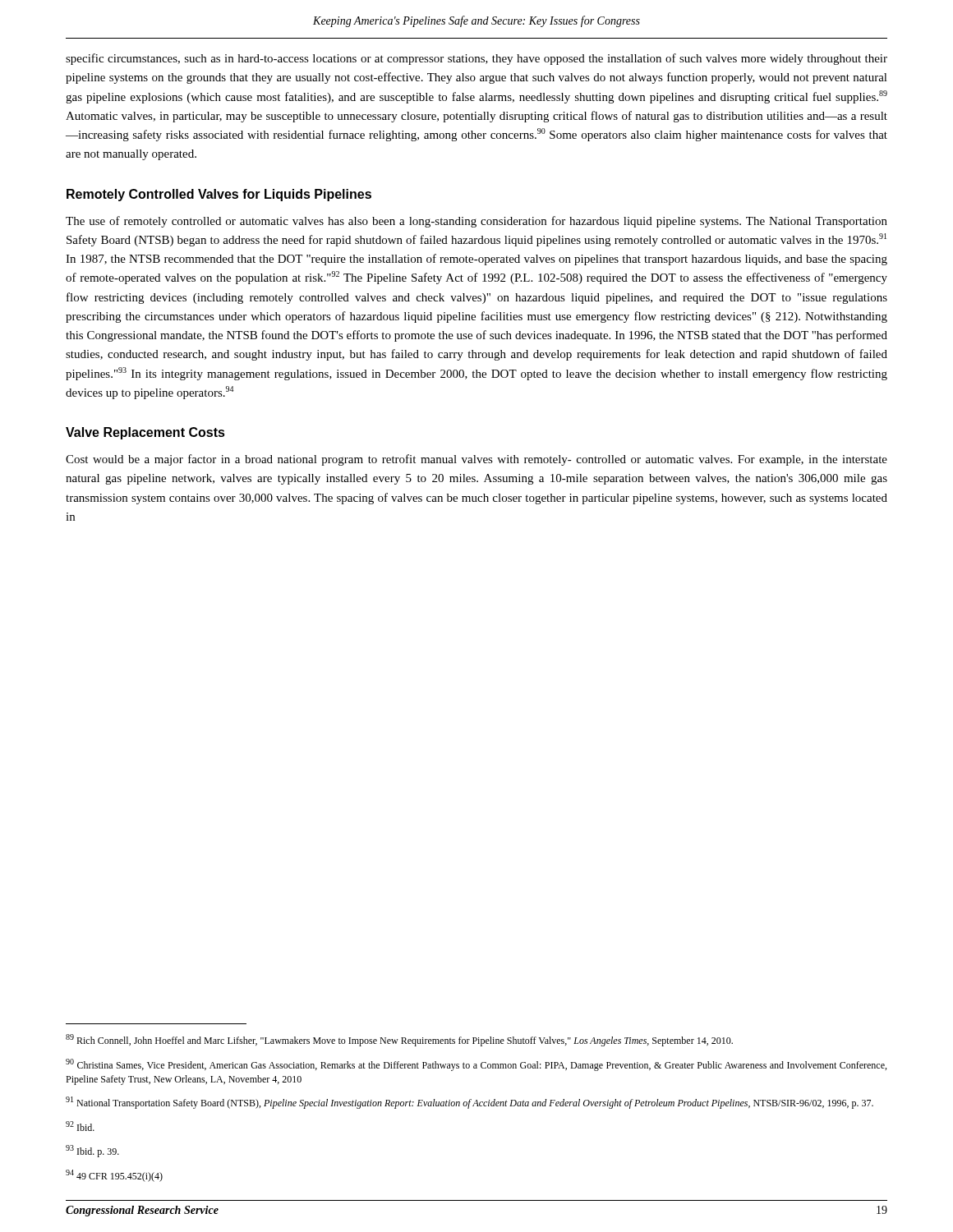The height and width of the screenshot is (1232, 953).
Task: Locate the block of text that opens with "Cost would be"
Action: 476,488
